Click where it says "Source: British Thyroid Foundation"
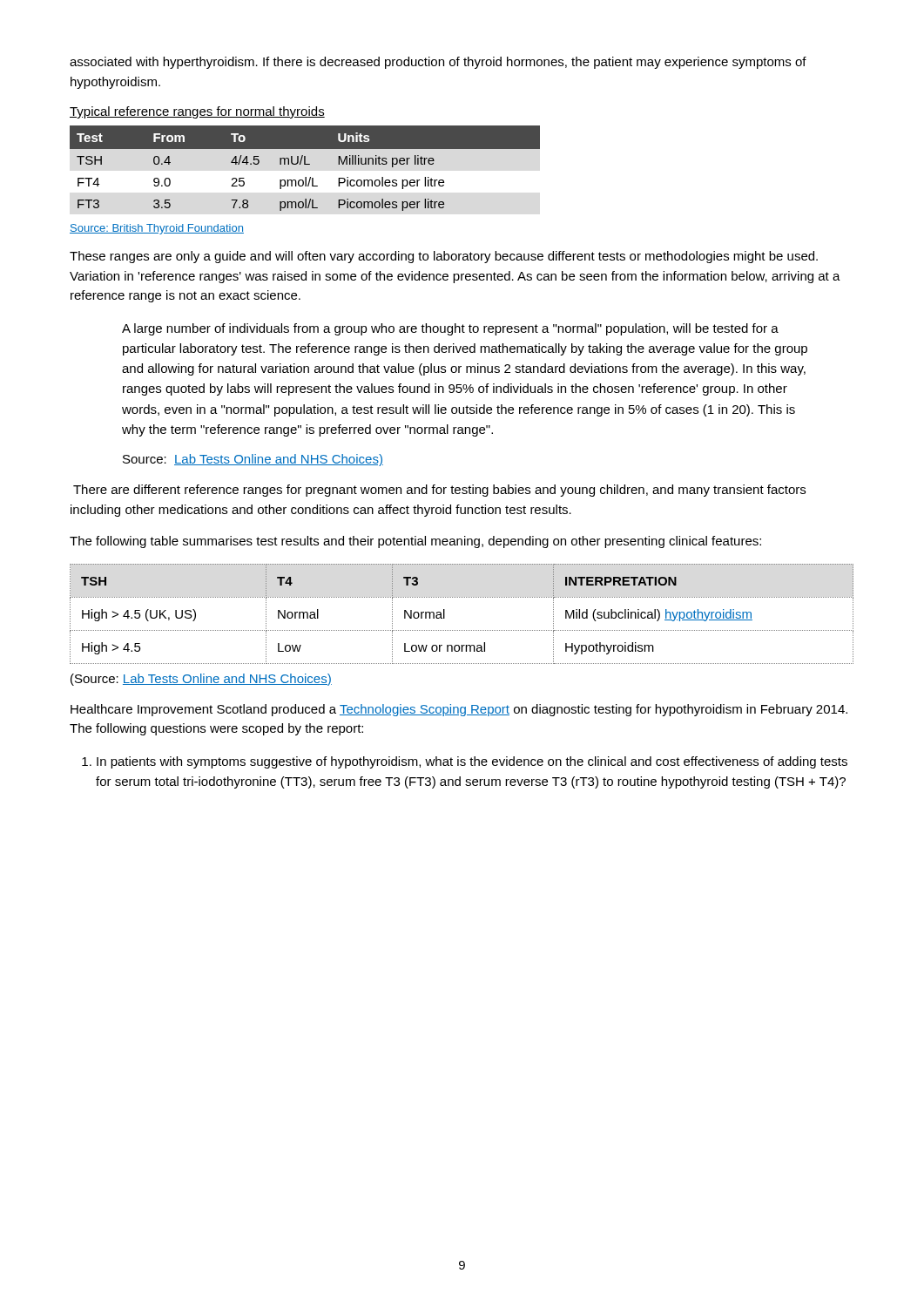This screenshot has height=1307, width=924. click(x=157, y=228)
